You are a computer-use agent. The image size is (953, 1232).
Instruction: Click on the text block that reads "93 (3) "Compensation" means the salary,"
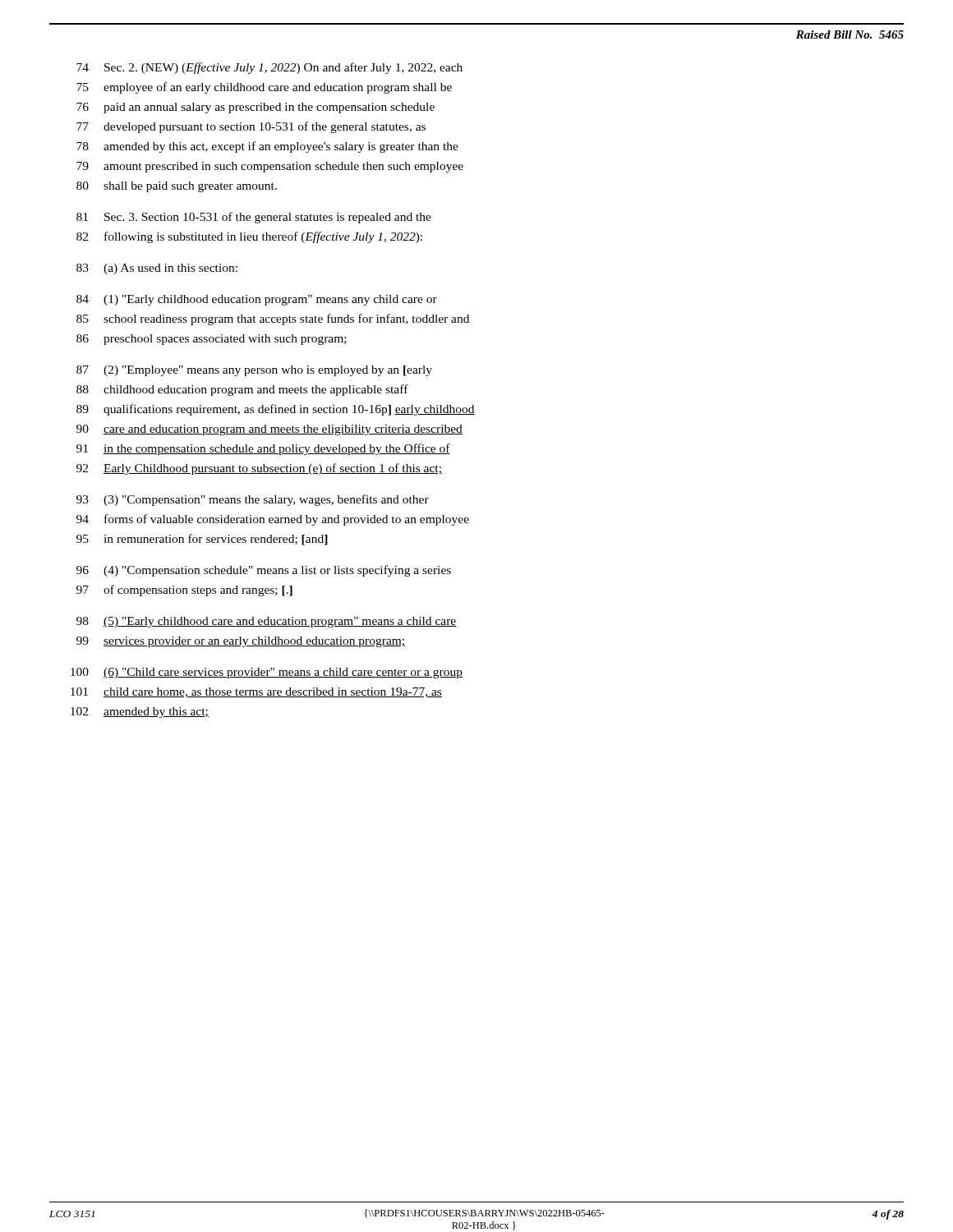click(476, 519)
